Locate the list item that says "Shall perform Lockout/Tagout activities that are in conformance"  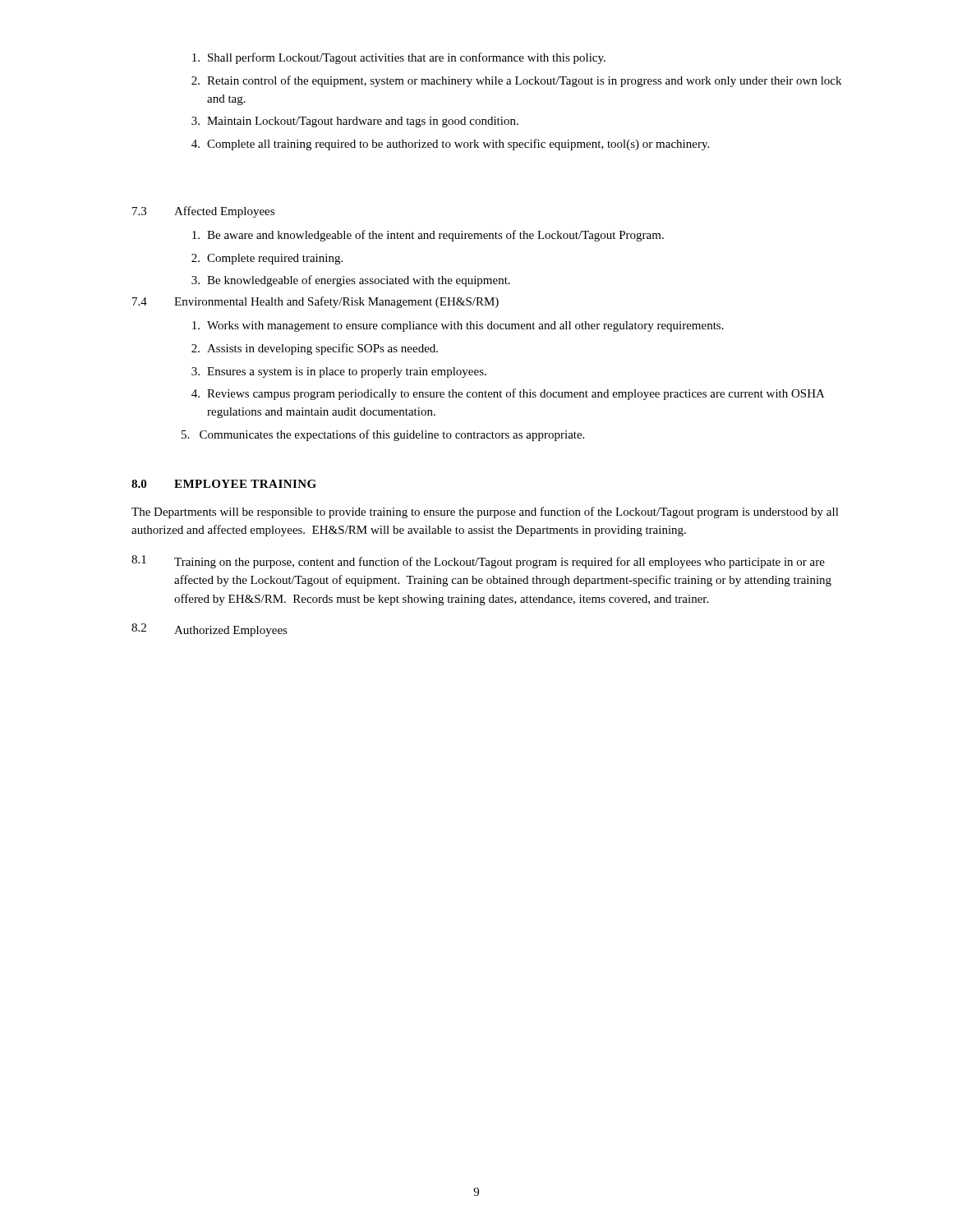[x=399, y=58]
